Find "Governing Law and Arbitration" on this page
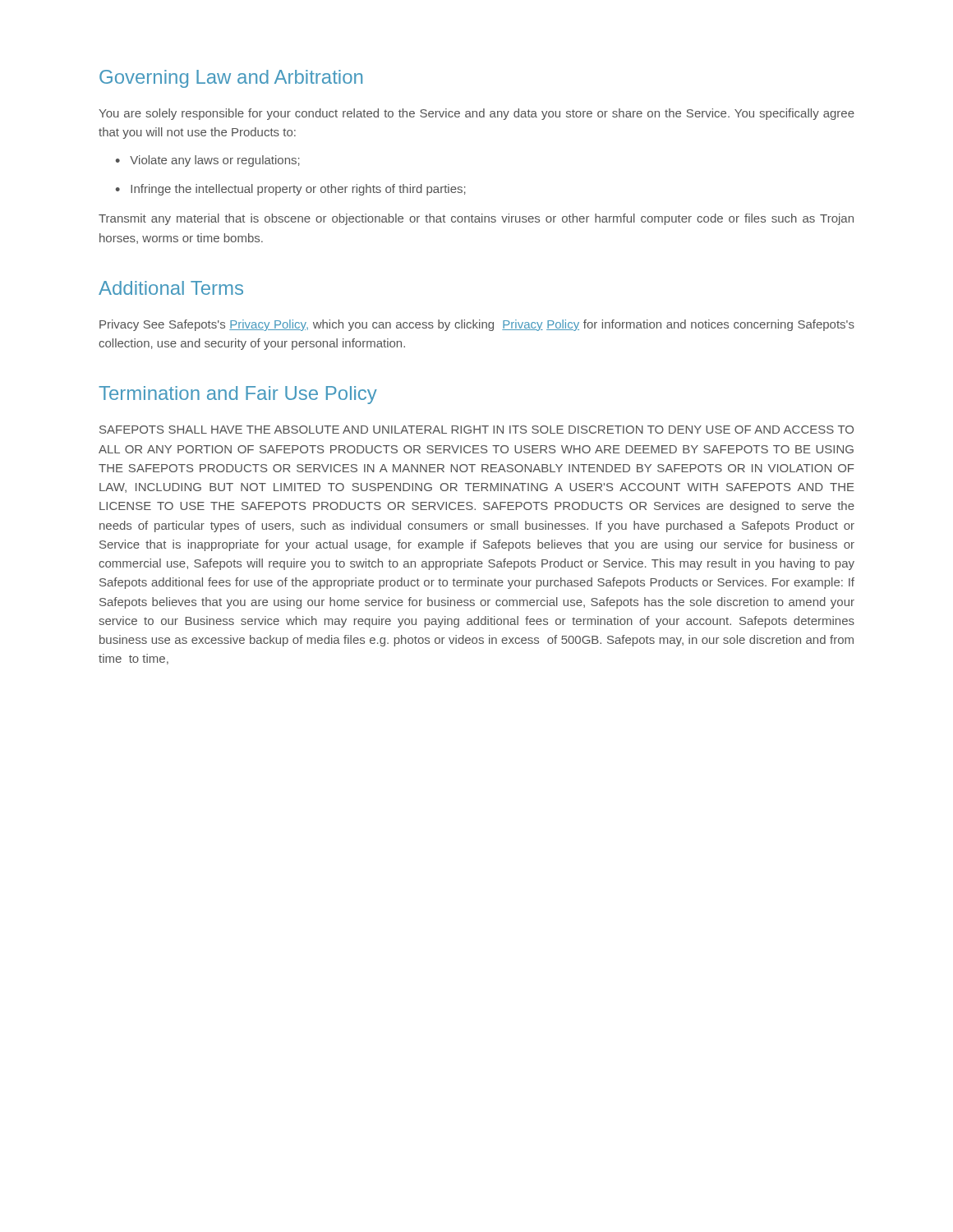The height and width of the screenshot is (1232, 953). [x=231, y=77]
